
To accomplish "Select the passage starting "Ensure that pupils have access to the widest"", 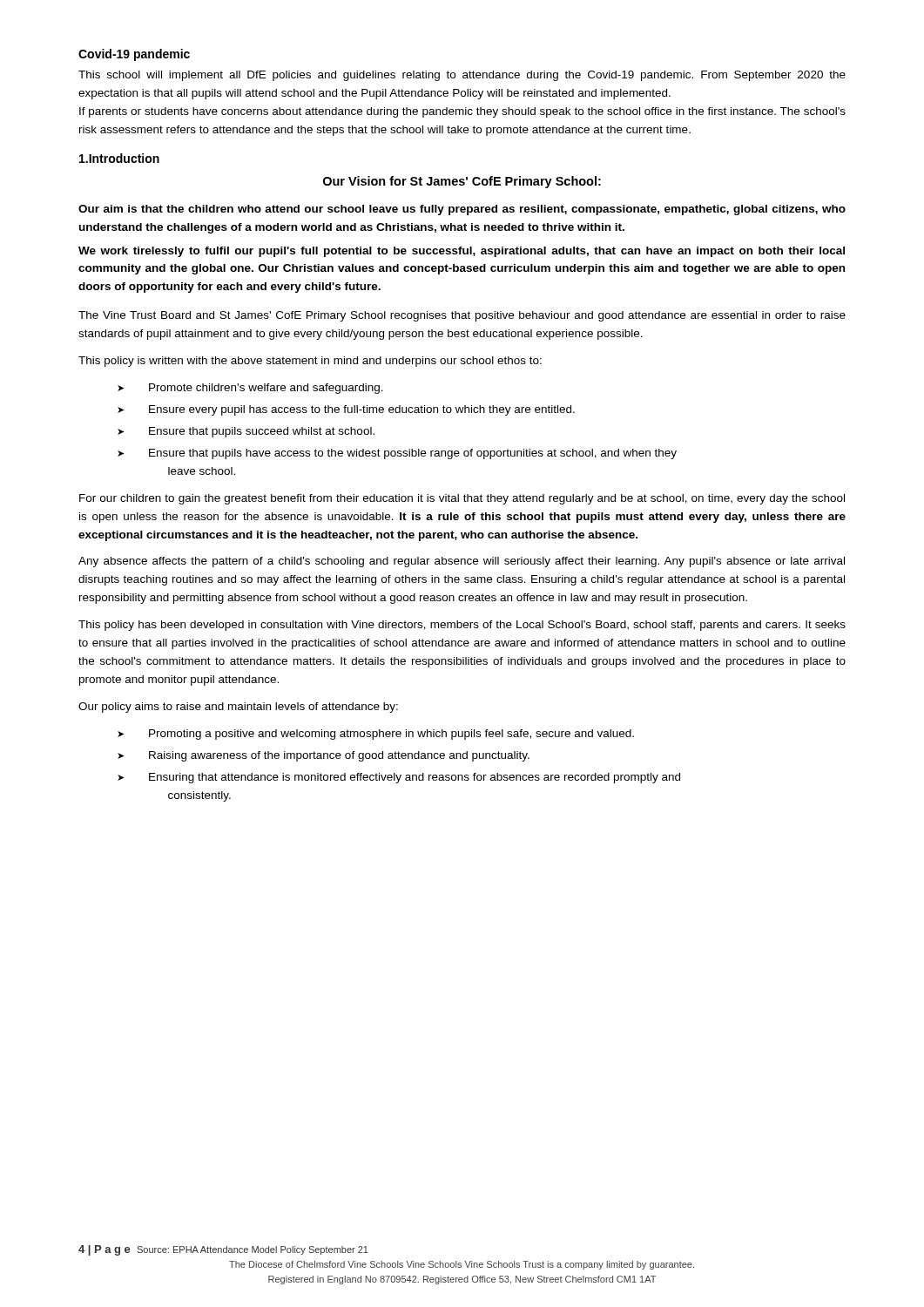I will (412, 462).
